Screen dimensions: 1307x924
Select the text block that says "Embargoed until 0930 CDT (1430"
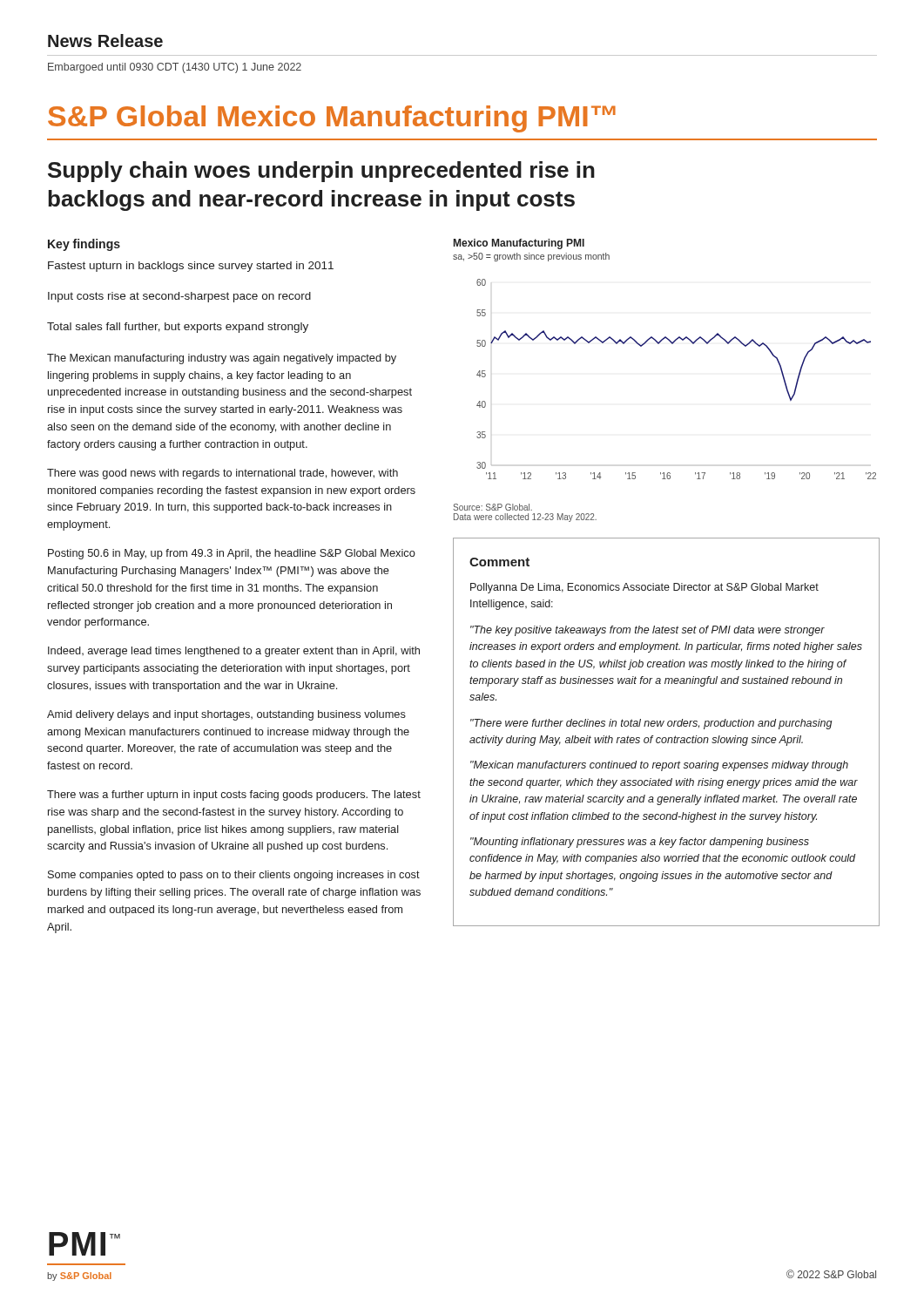pyautogui.click(x=174, y=67)
